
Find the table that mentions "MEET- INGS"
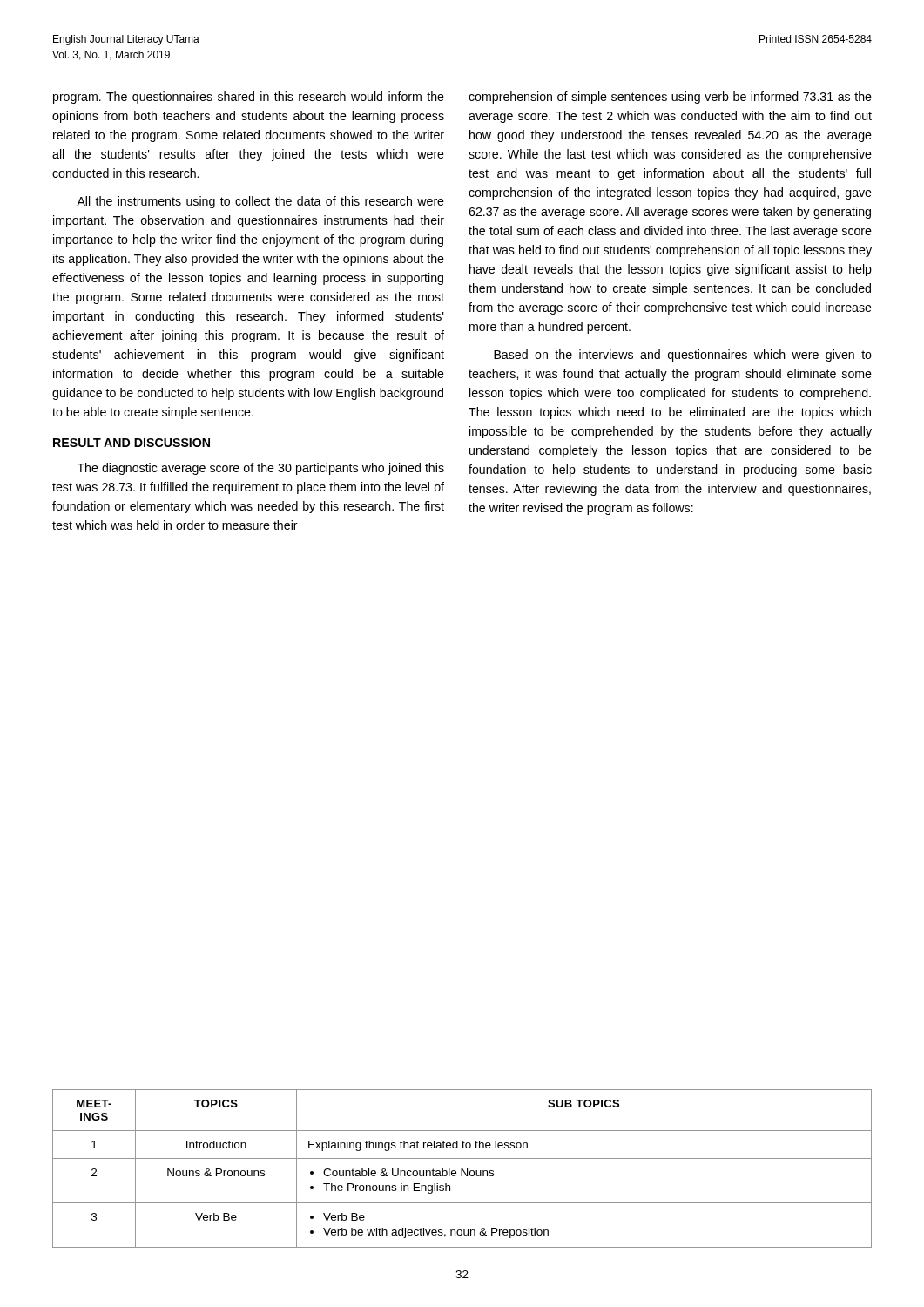point(462,1168)
